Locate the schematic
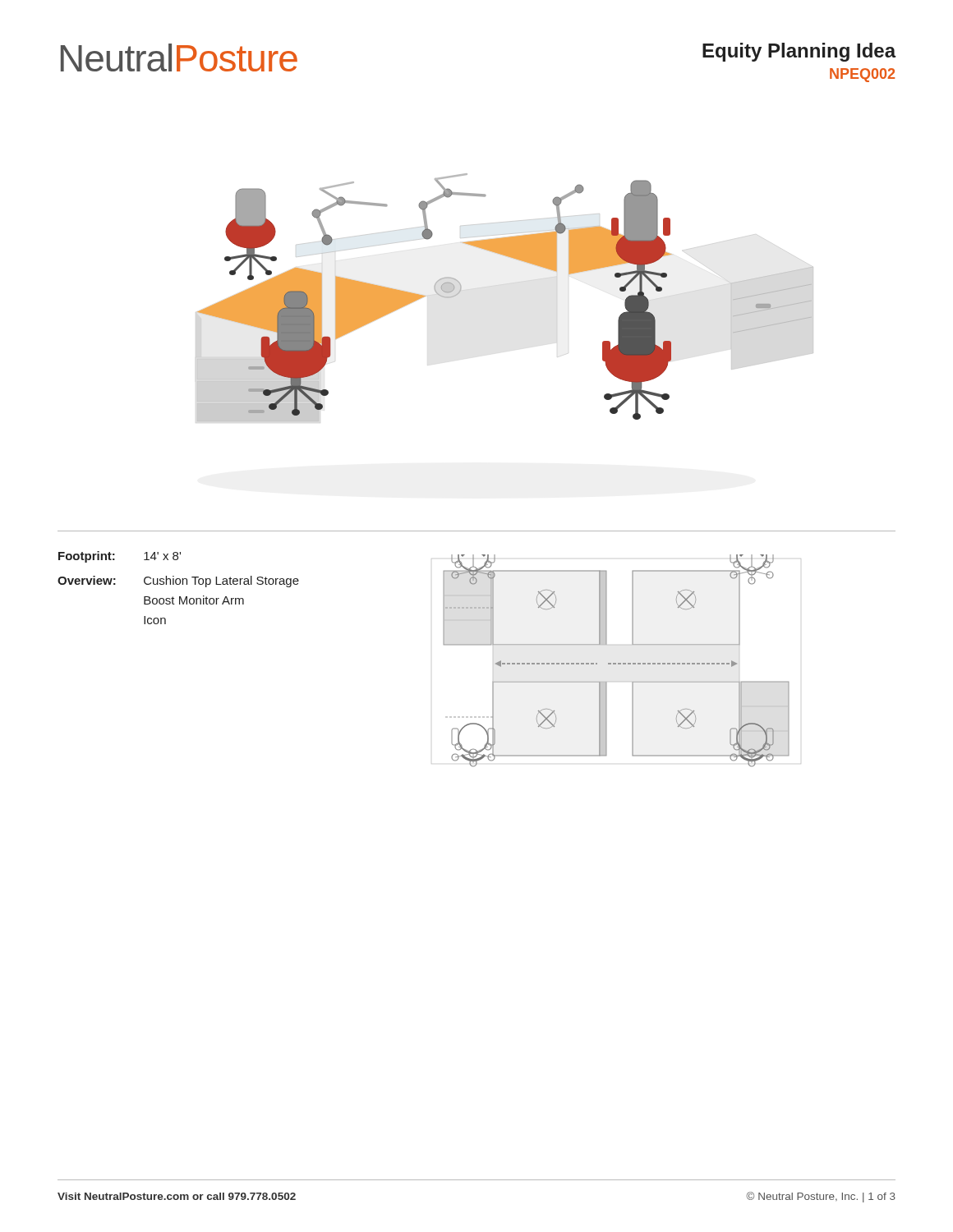 [616, 657]
